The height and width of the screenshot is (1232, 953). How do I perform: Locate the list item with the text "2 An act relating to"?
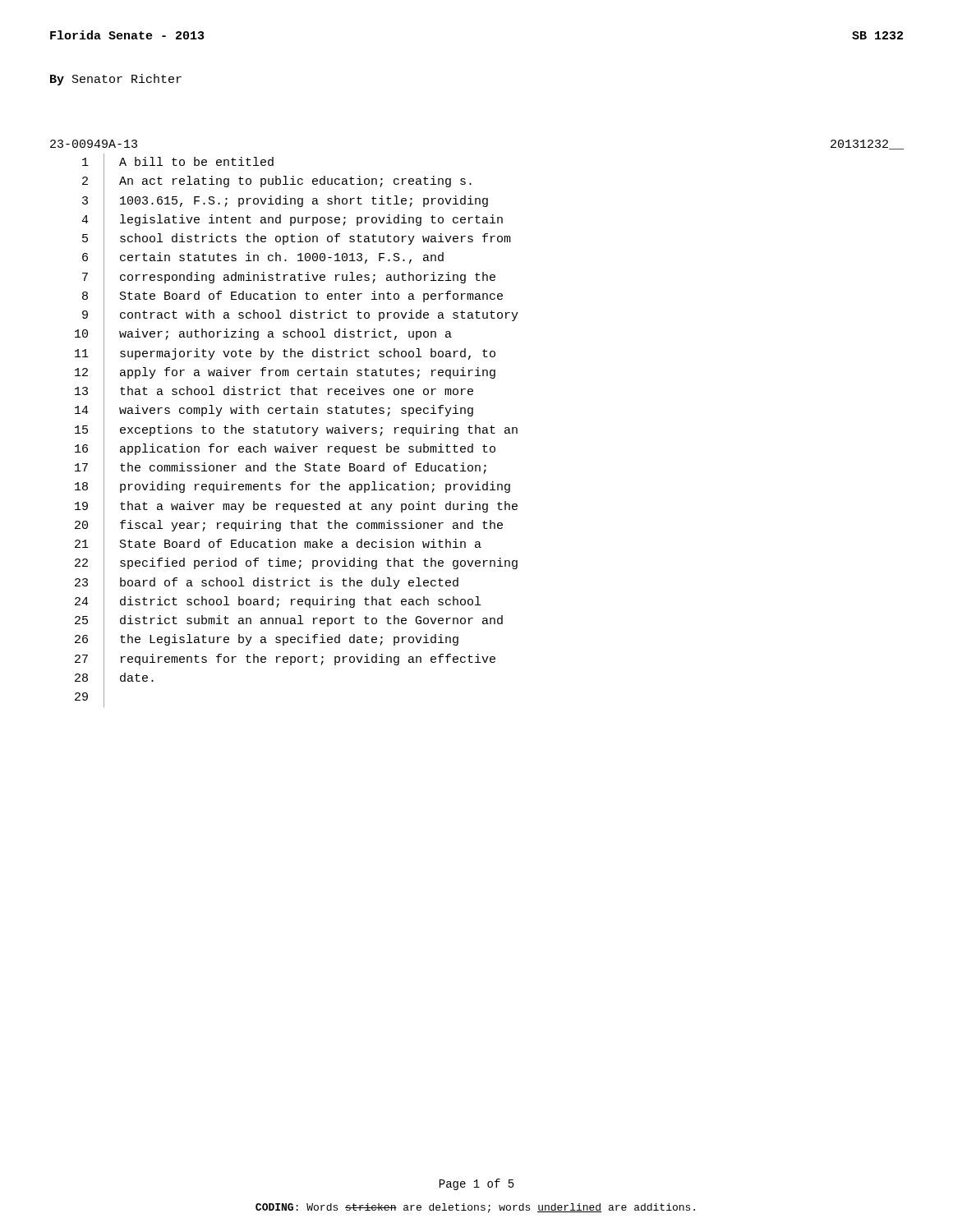coord(476,182)
